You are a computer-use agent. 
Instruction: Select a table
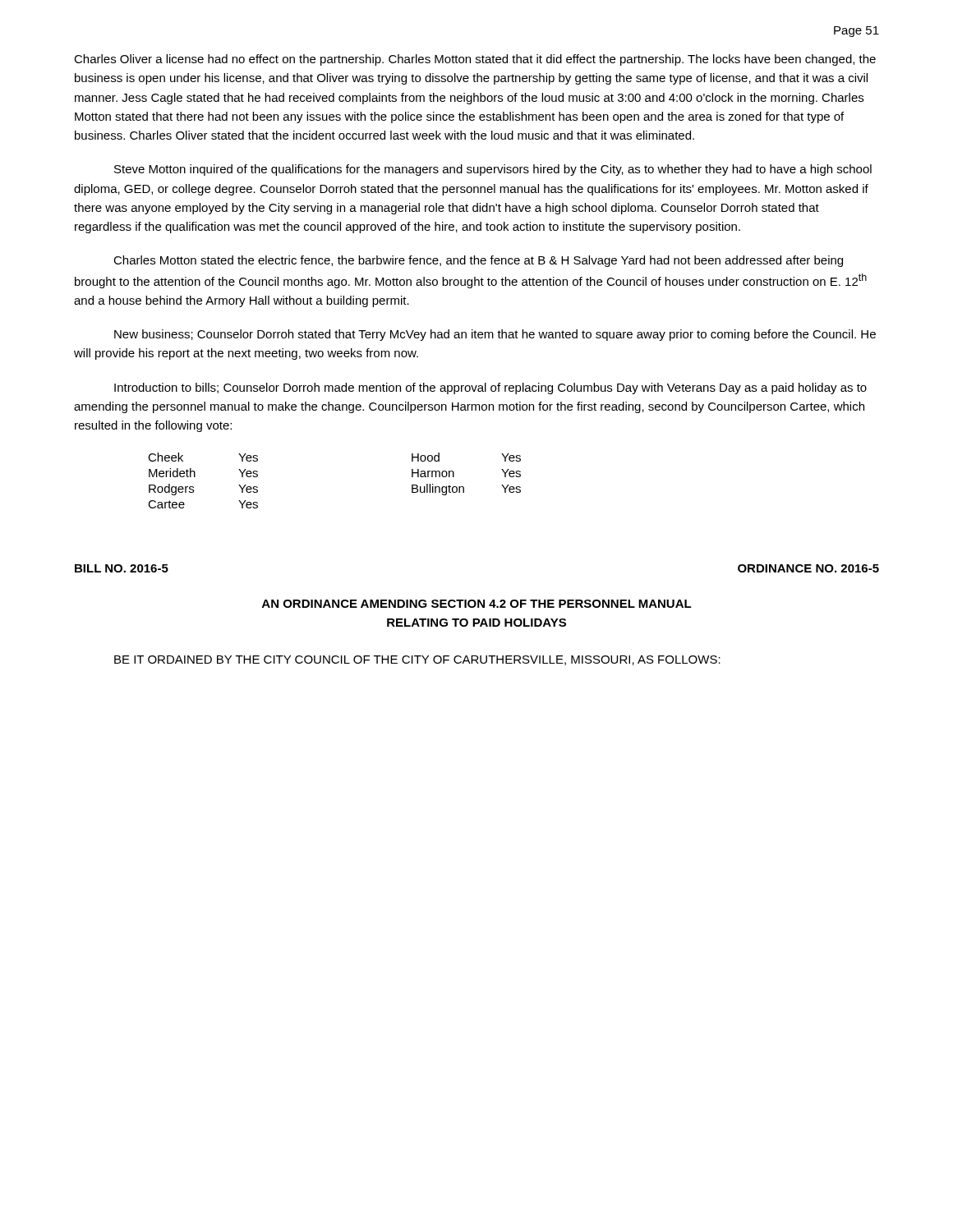click(x=513, y=481)
